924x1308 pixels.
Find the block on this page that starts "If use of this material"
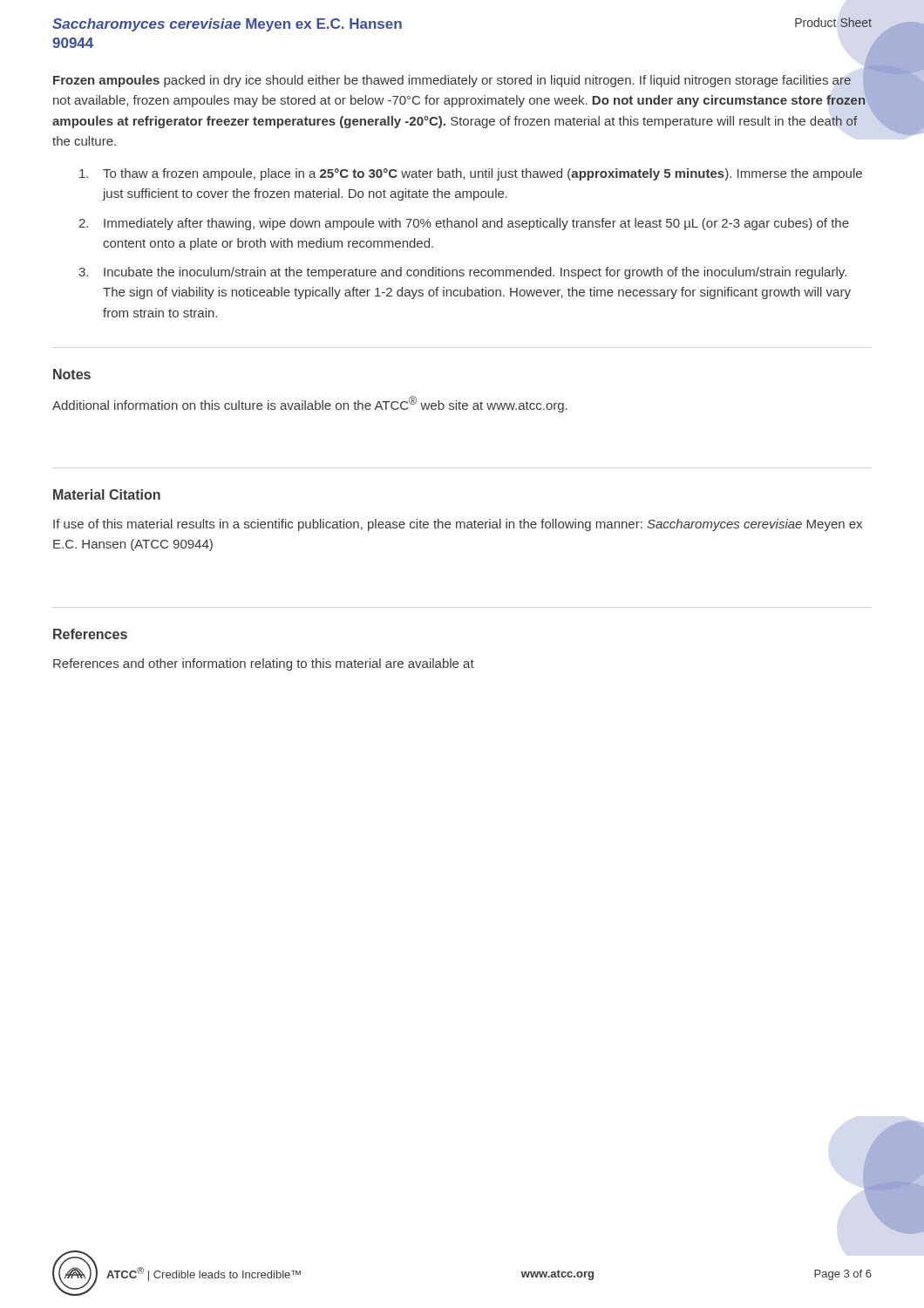click(x=457, y=534)
